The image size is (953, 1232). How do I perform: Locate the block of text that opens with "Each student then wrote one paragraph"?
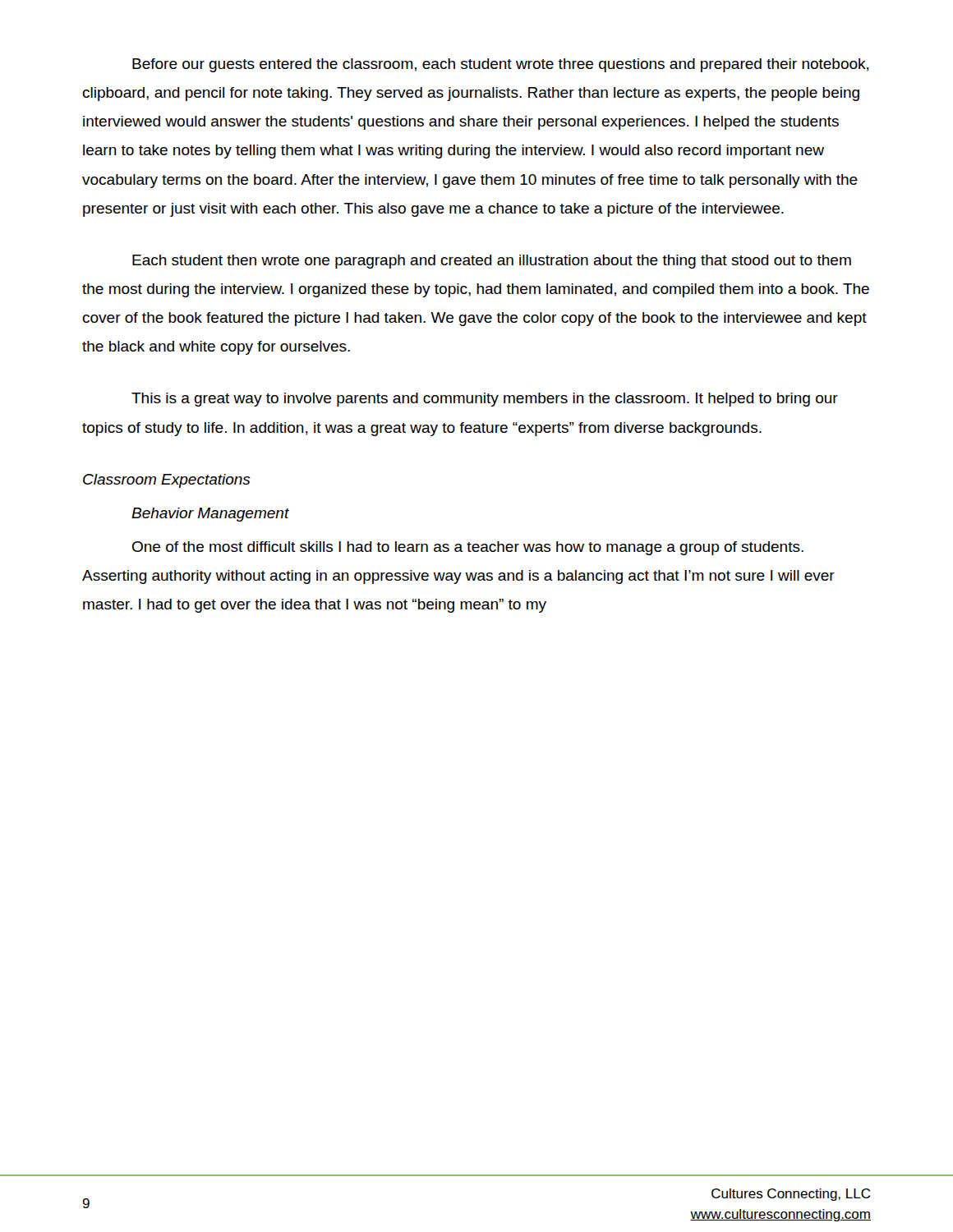(x=476, y=303)
